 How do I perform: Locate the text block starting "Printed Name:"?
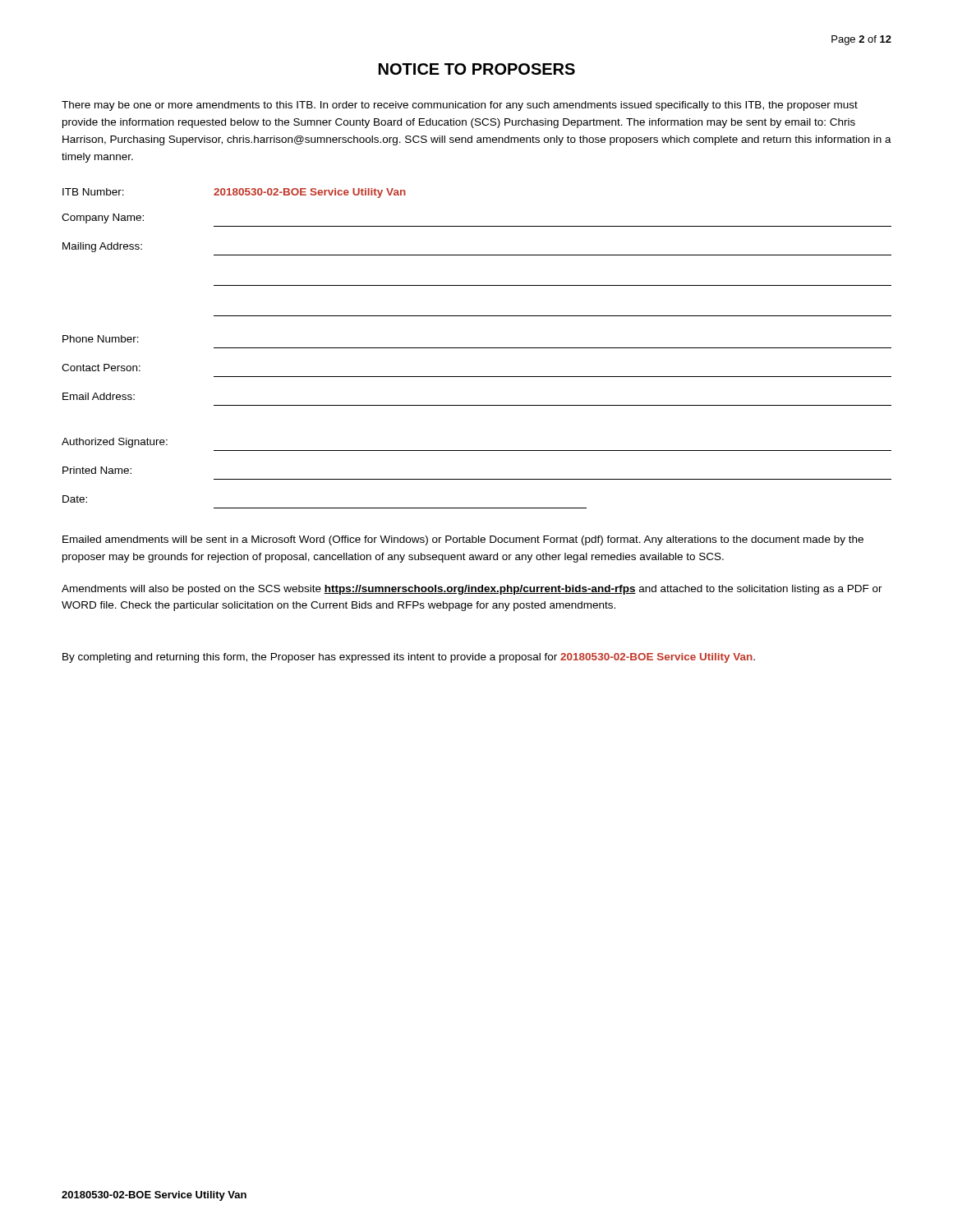coord(476,471)
